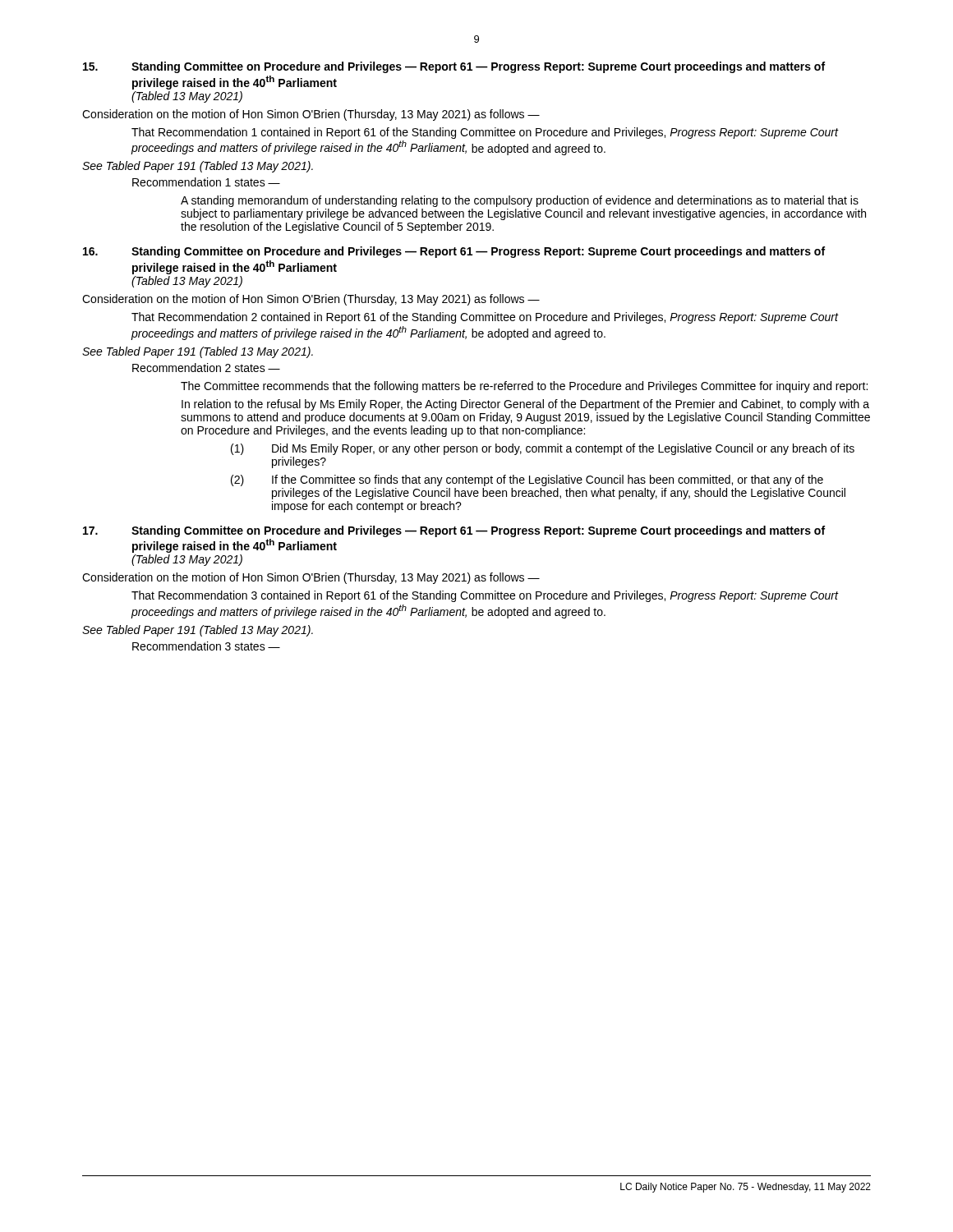Select the passage starting "(1) Did Ms Emily Roper, or any"
The height and width of the screenshot is (1232, 953).
(550, 455)
